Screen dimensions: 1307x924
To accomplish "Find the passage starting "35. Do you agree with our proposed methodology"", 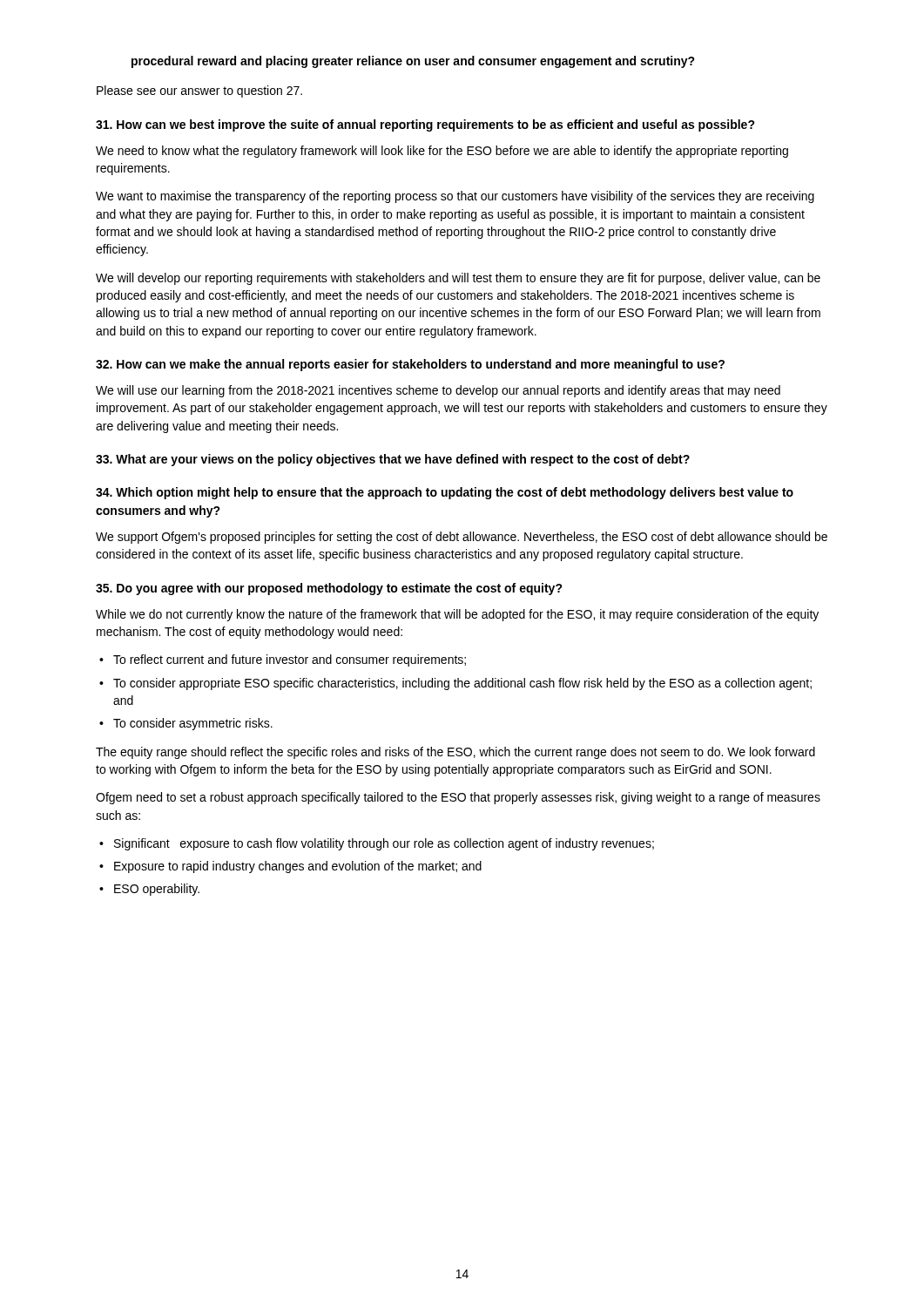I will tap(462, 588).
